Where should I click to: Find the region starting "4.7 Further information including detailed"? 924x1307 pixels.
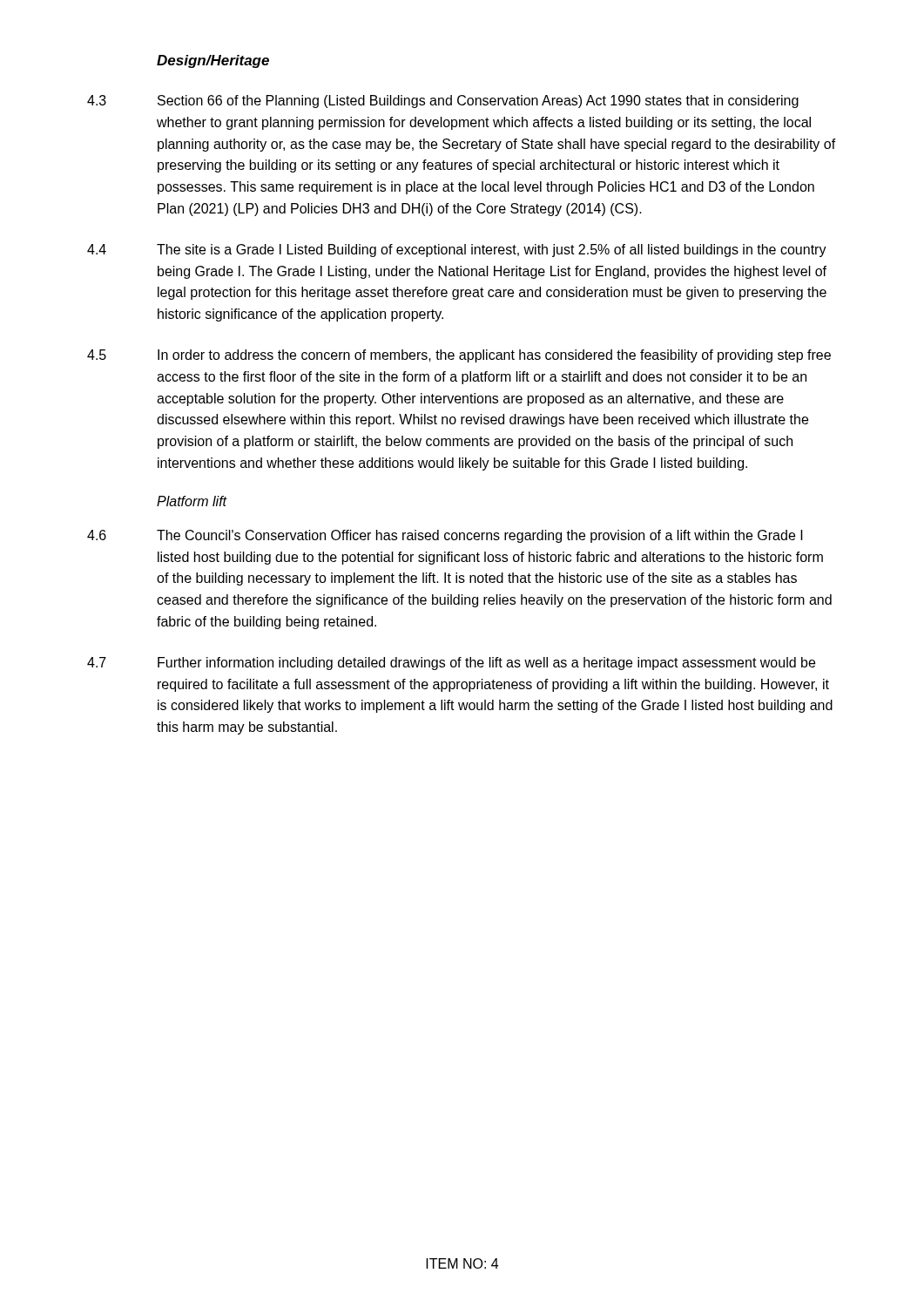pyautogui.click(x=462, y=696)
